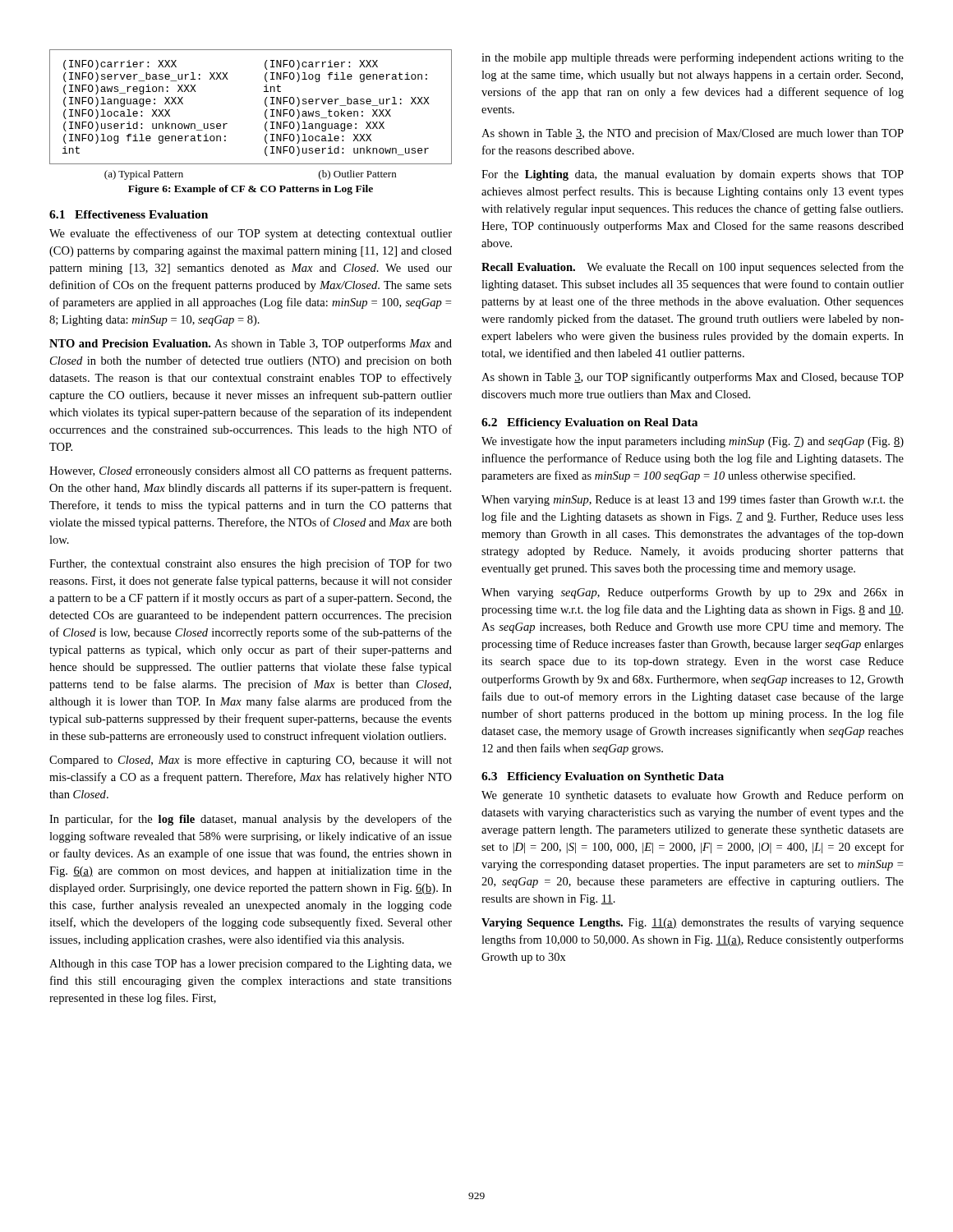Locate the block starting "6.2 Efficiency Evaluation on Real"
The width and height of the screenshot is (953, 1232).
tap(590, 422)
